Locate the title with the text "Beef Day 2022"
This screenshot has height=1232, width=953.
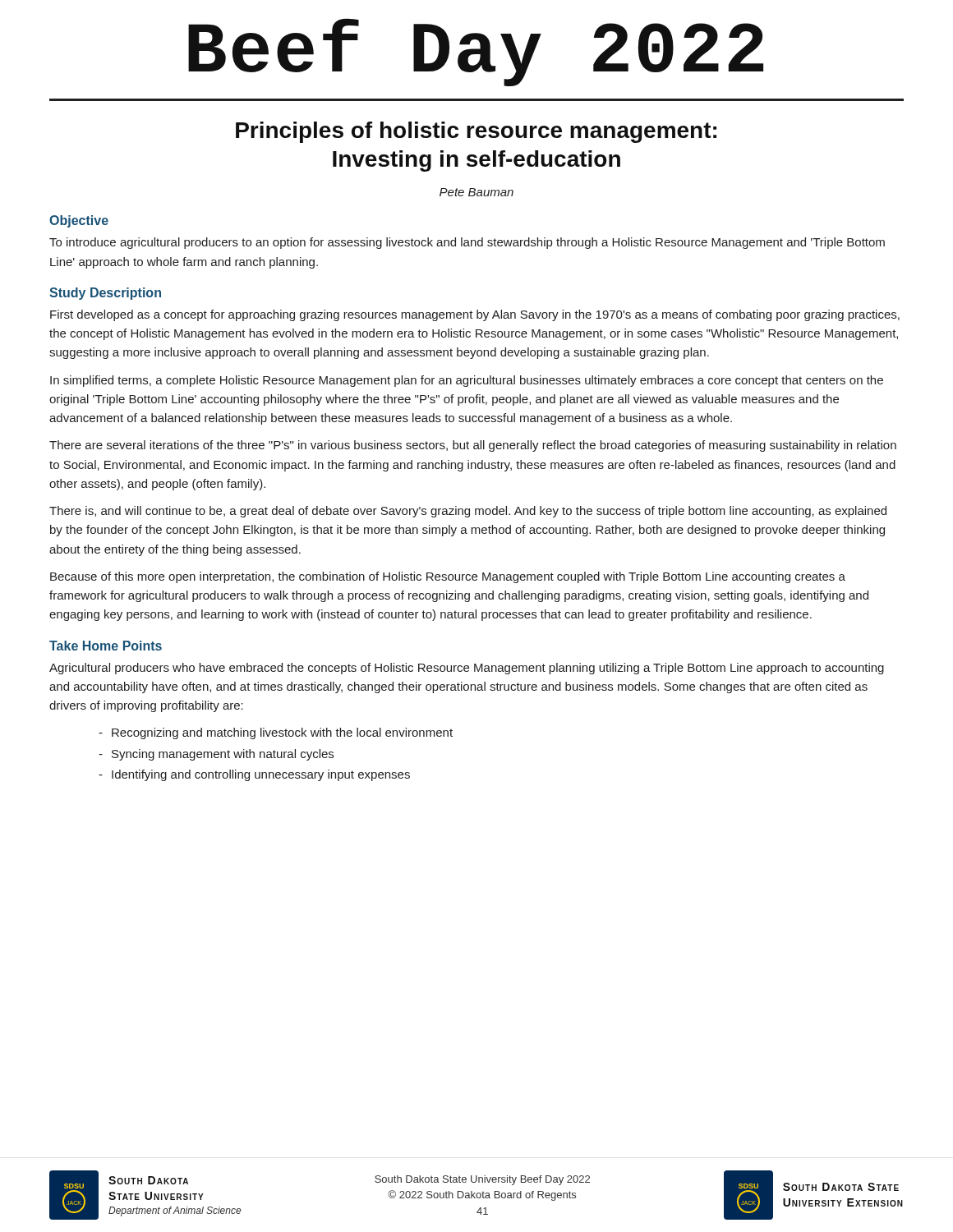pyautogui.click(x=476, y=51)
